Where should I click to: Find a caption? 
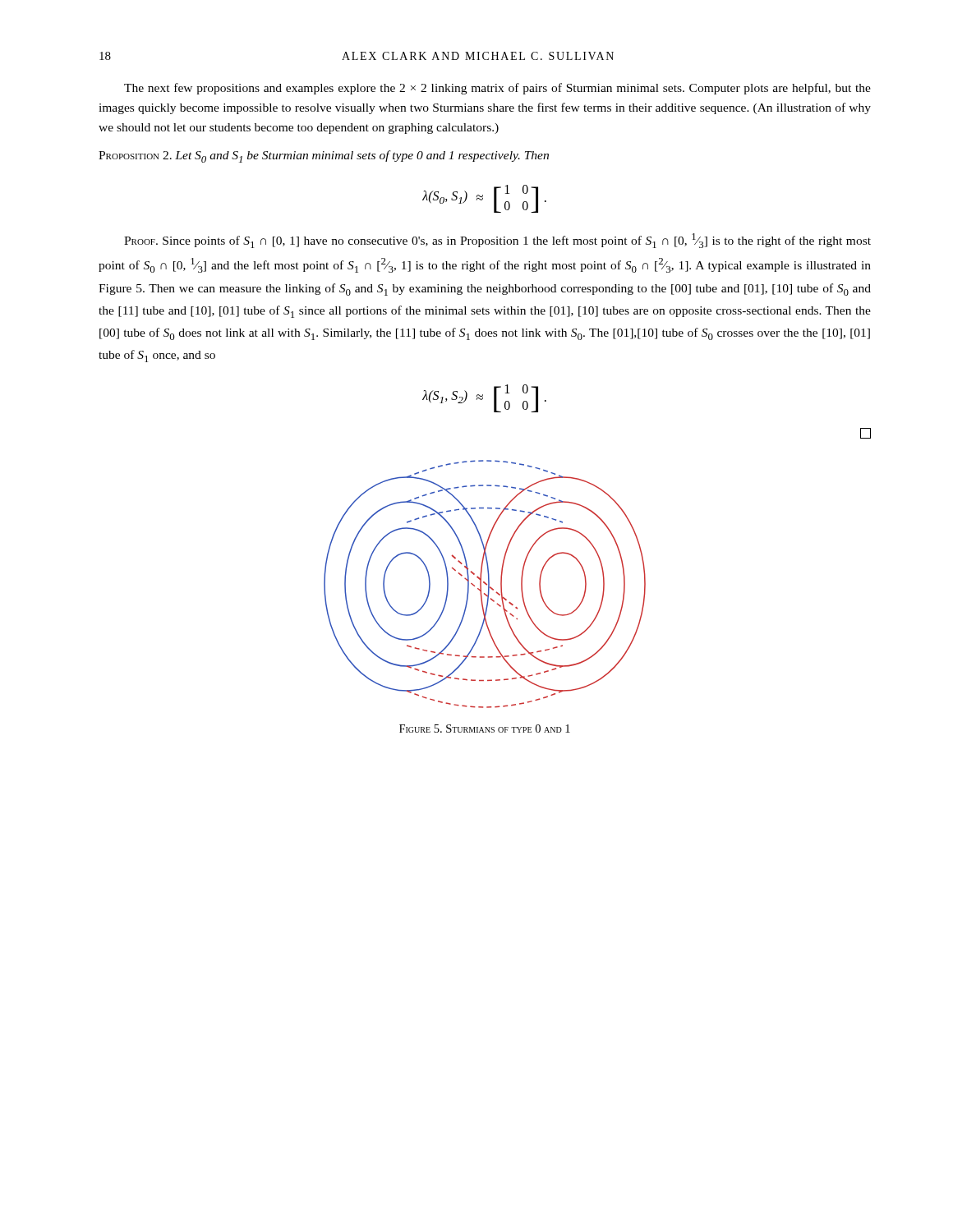(485, 729)
